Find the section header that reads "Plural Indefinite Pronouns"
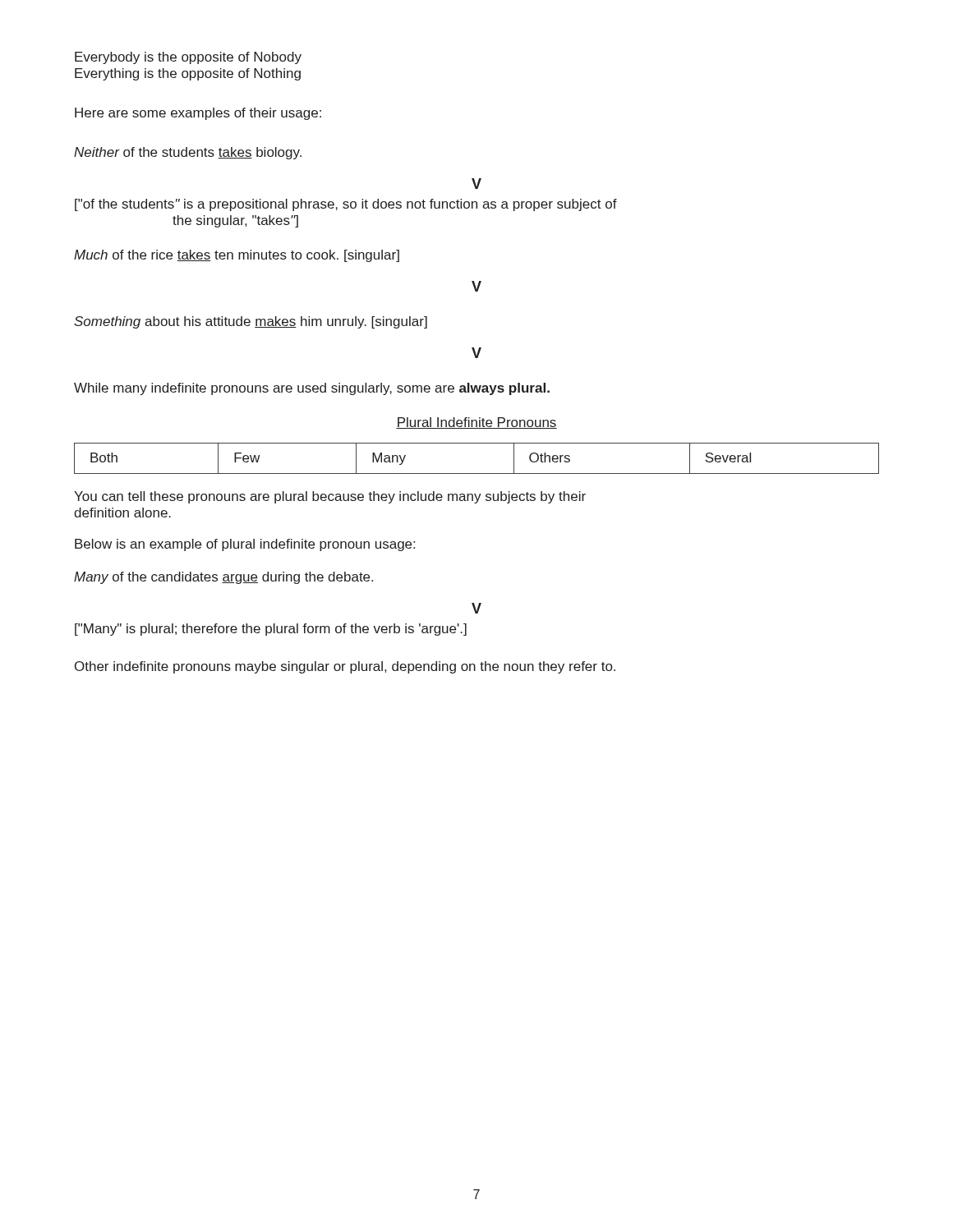 point(476,423)
